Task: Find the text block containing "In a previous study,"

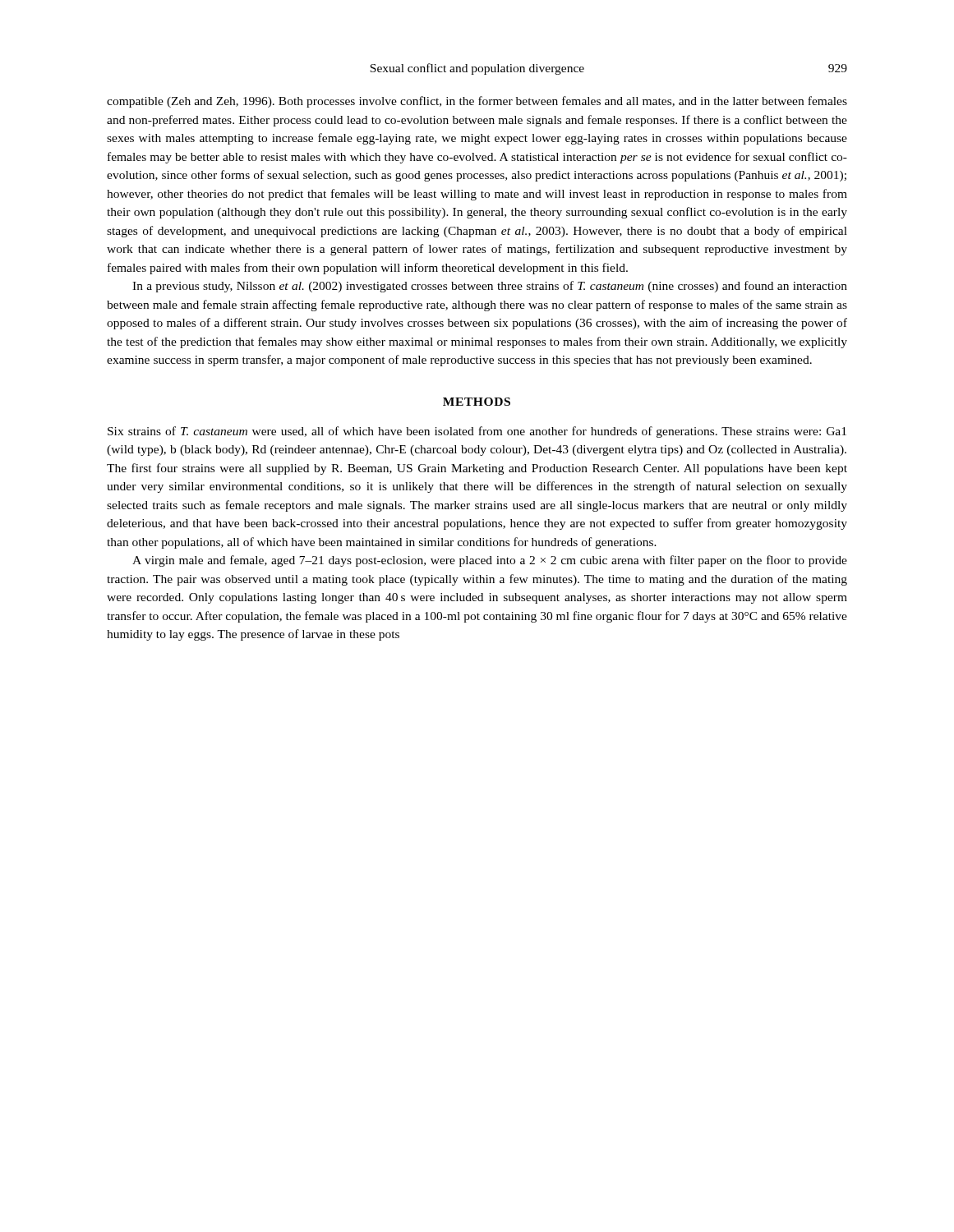Action: pyautogui.click(x=477, y=323)
